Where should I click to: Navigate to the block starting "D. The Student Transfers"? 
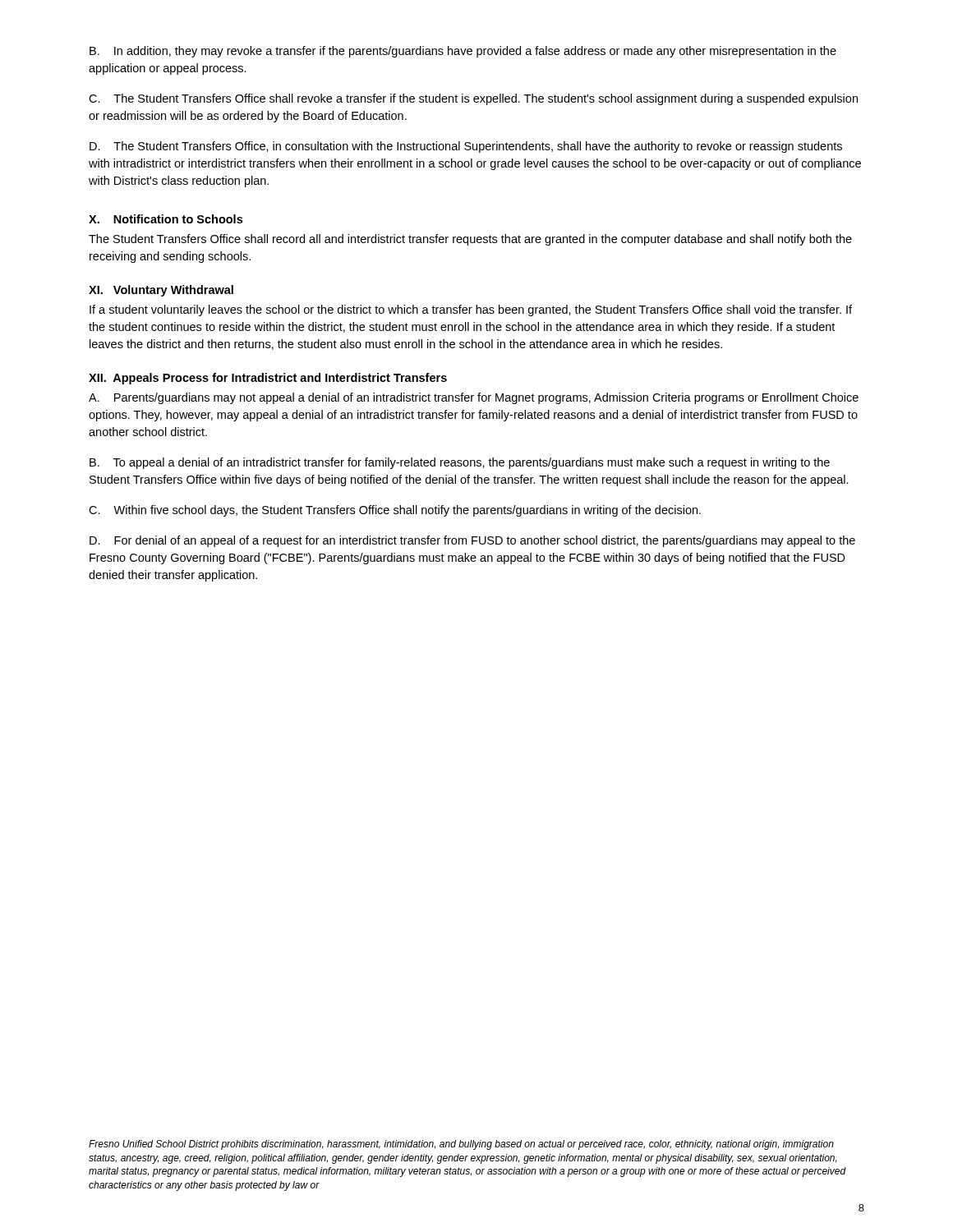pyautogui.click(x=475, y=164)
